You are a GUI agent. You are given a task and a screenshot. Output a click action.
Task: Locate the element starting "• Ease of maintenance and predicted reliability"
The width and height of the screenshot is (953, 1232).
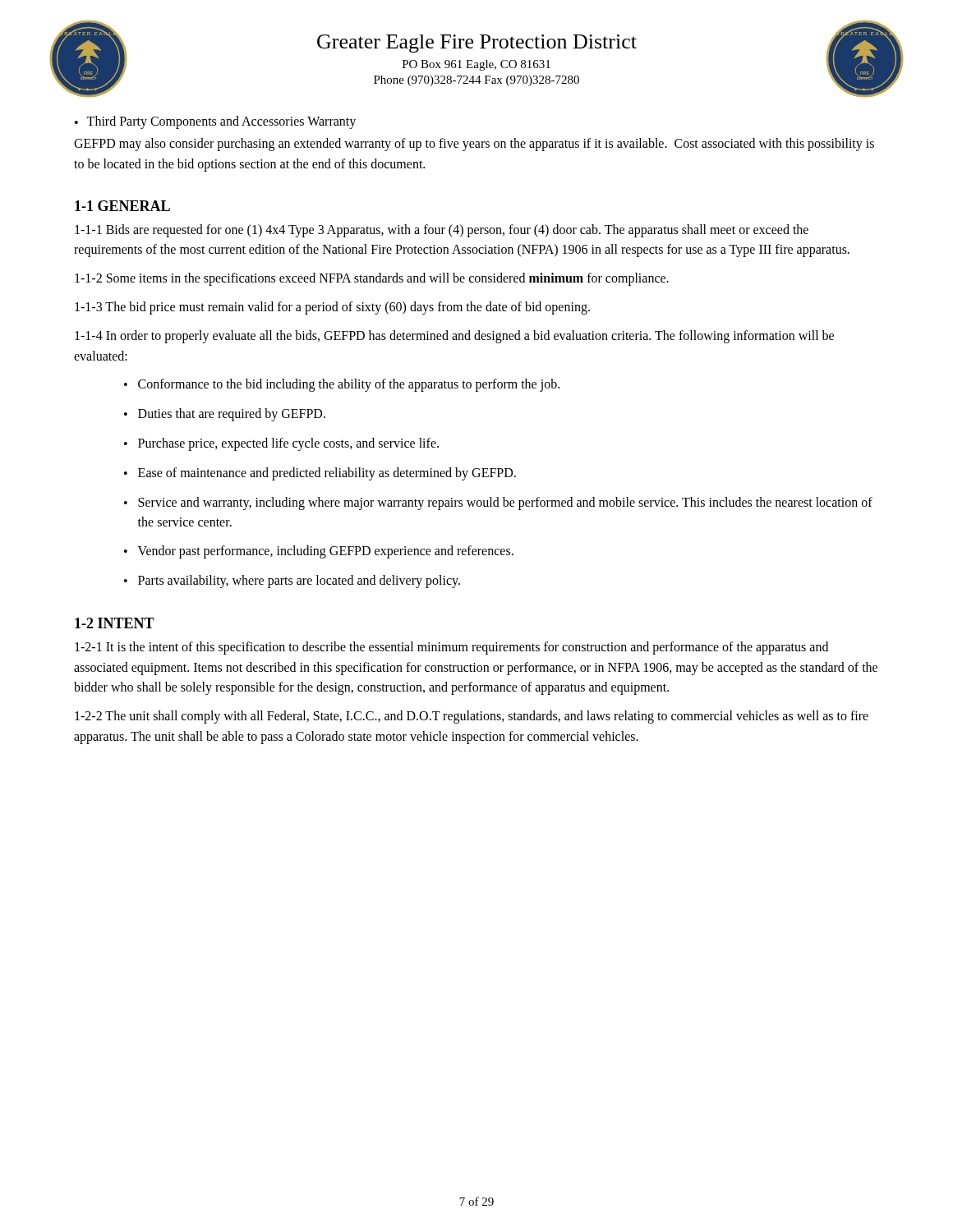coord(320,474)
